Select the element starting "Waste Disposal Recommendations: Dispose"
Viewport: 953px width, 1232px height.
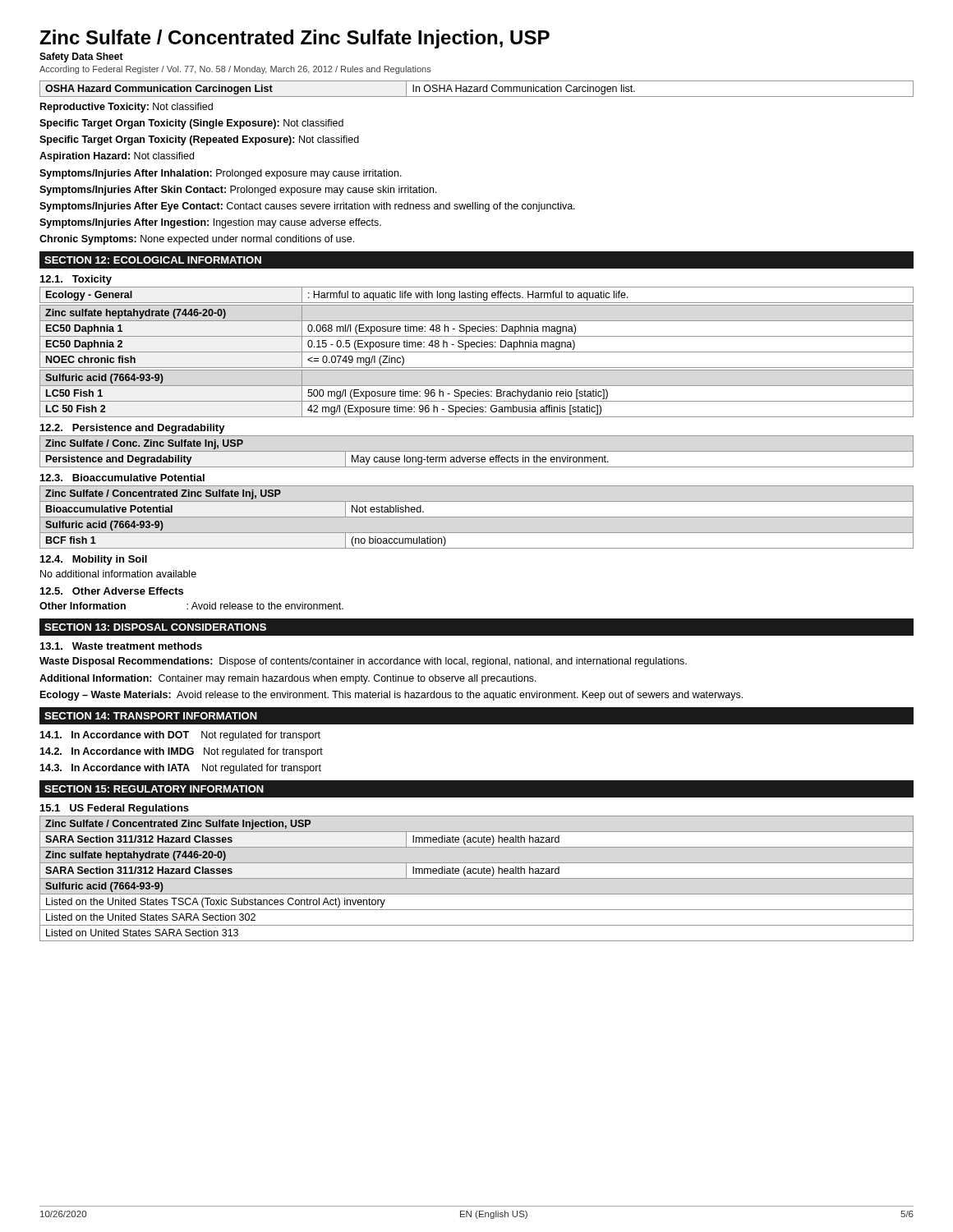tap(363, 661)
